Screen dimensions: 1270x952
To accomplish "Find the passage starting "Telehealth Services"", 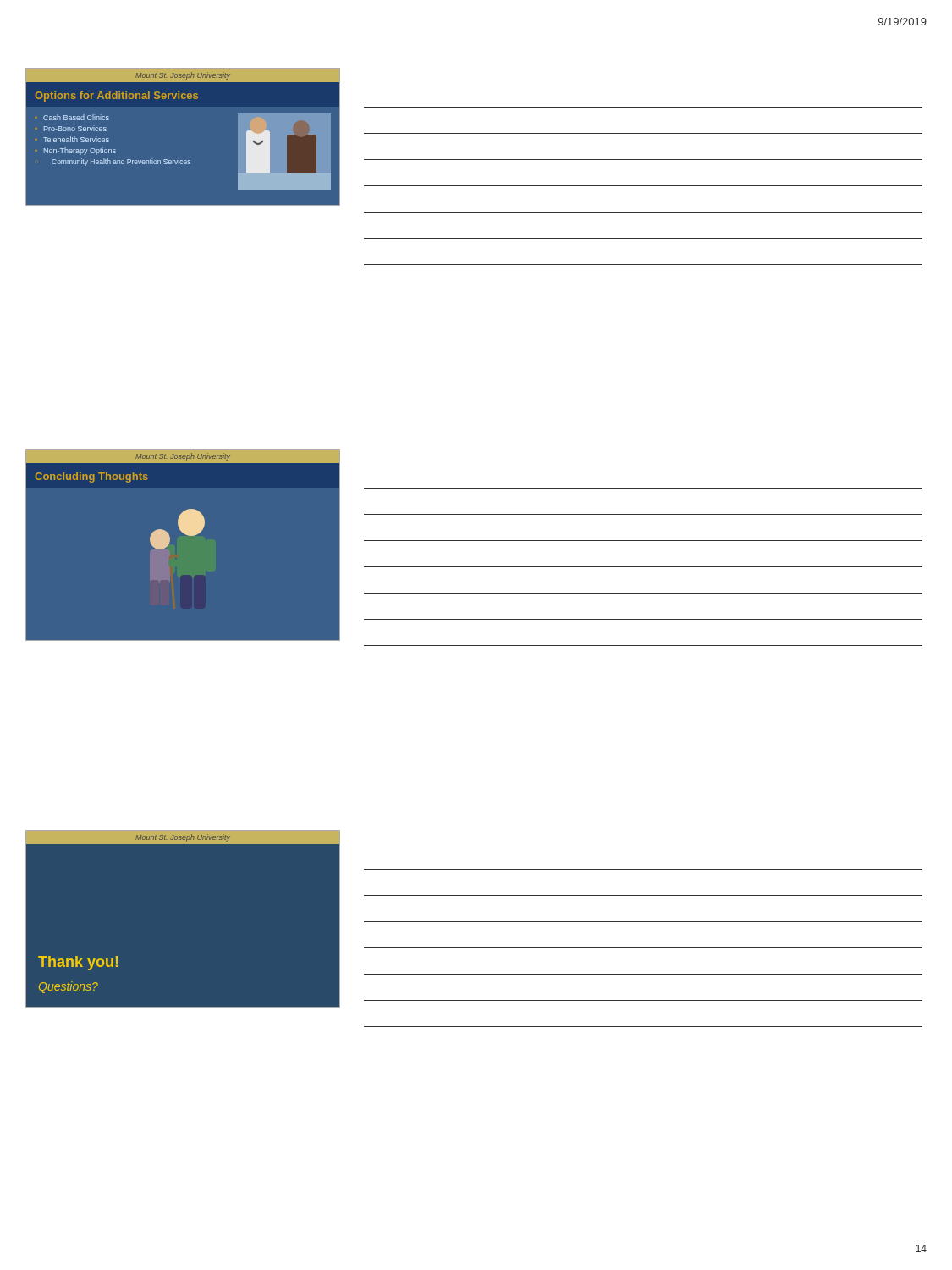I will 76,140.
